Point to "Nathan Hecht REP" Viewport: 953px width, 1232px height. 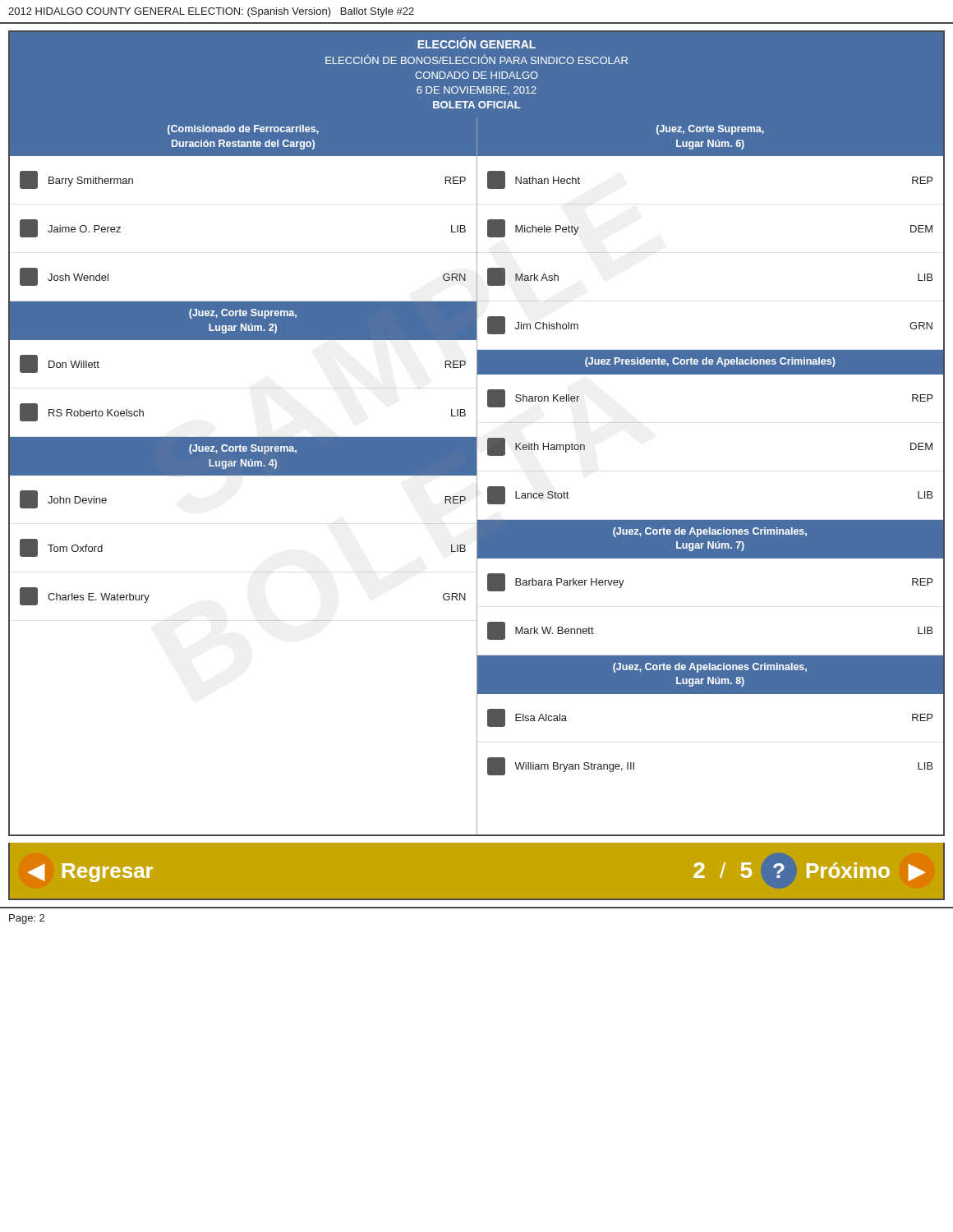click(x=529, y=179)
